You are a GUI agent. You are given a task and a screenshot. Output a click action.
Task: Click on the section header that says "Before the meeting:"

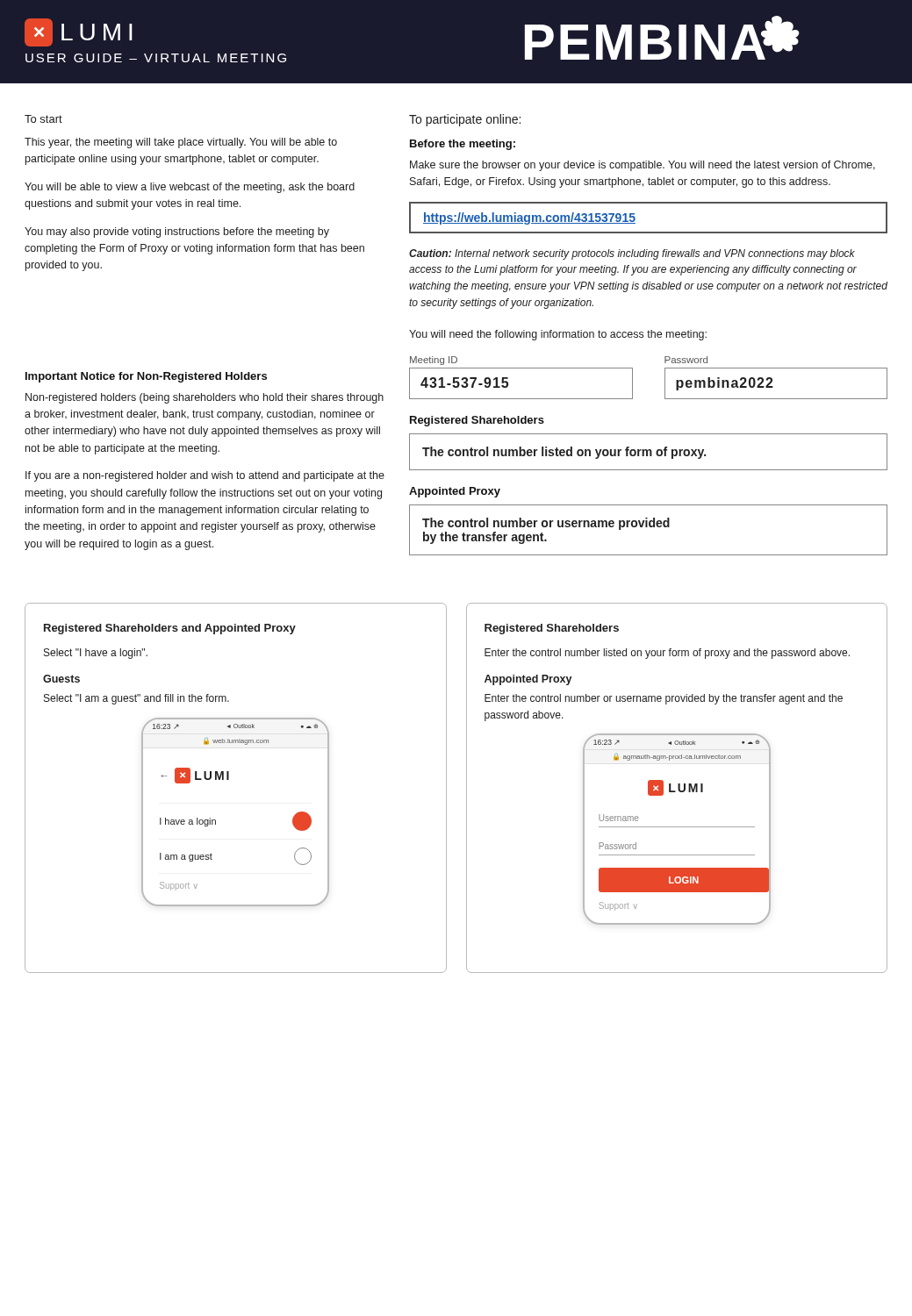(x=463, y=143)
